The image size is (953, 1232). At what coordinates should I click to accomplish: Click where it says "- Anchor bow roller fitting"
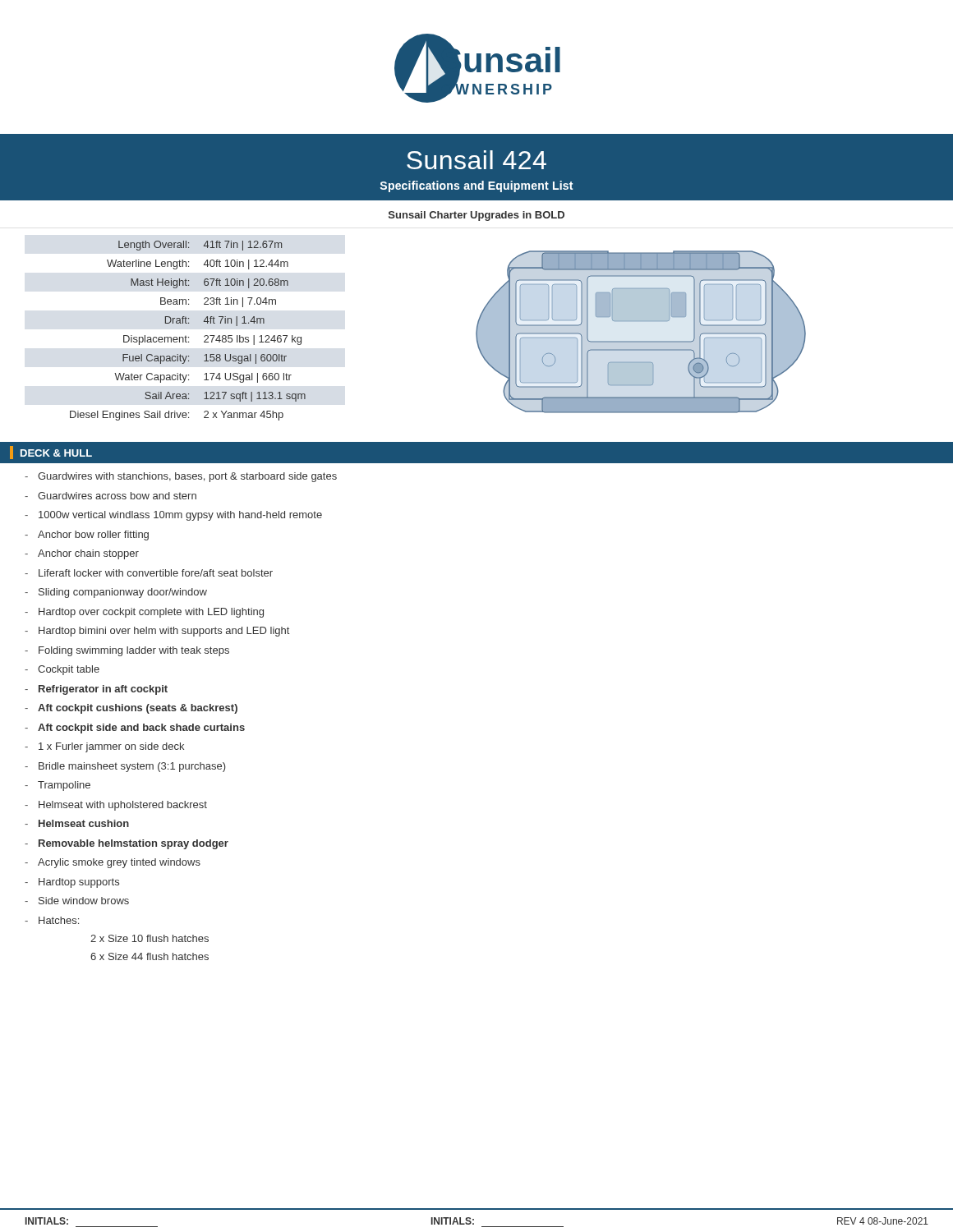click(87, 536)
